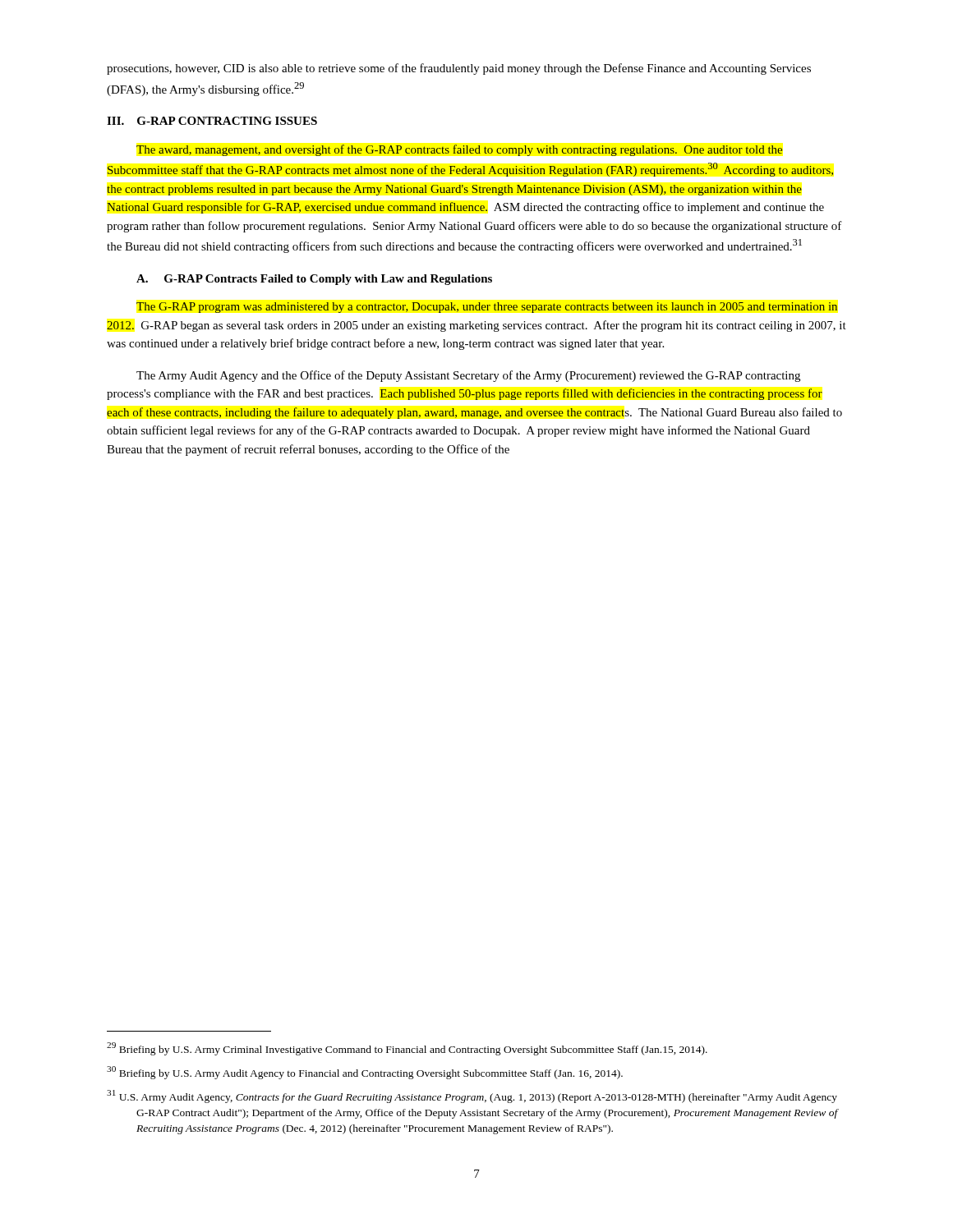Click on the text block that says "The Army Audit Agency and the Office of"

(x=476, y=412)
